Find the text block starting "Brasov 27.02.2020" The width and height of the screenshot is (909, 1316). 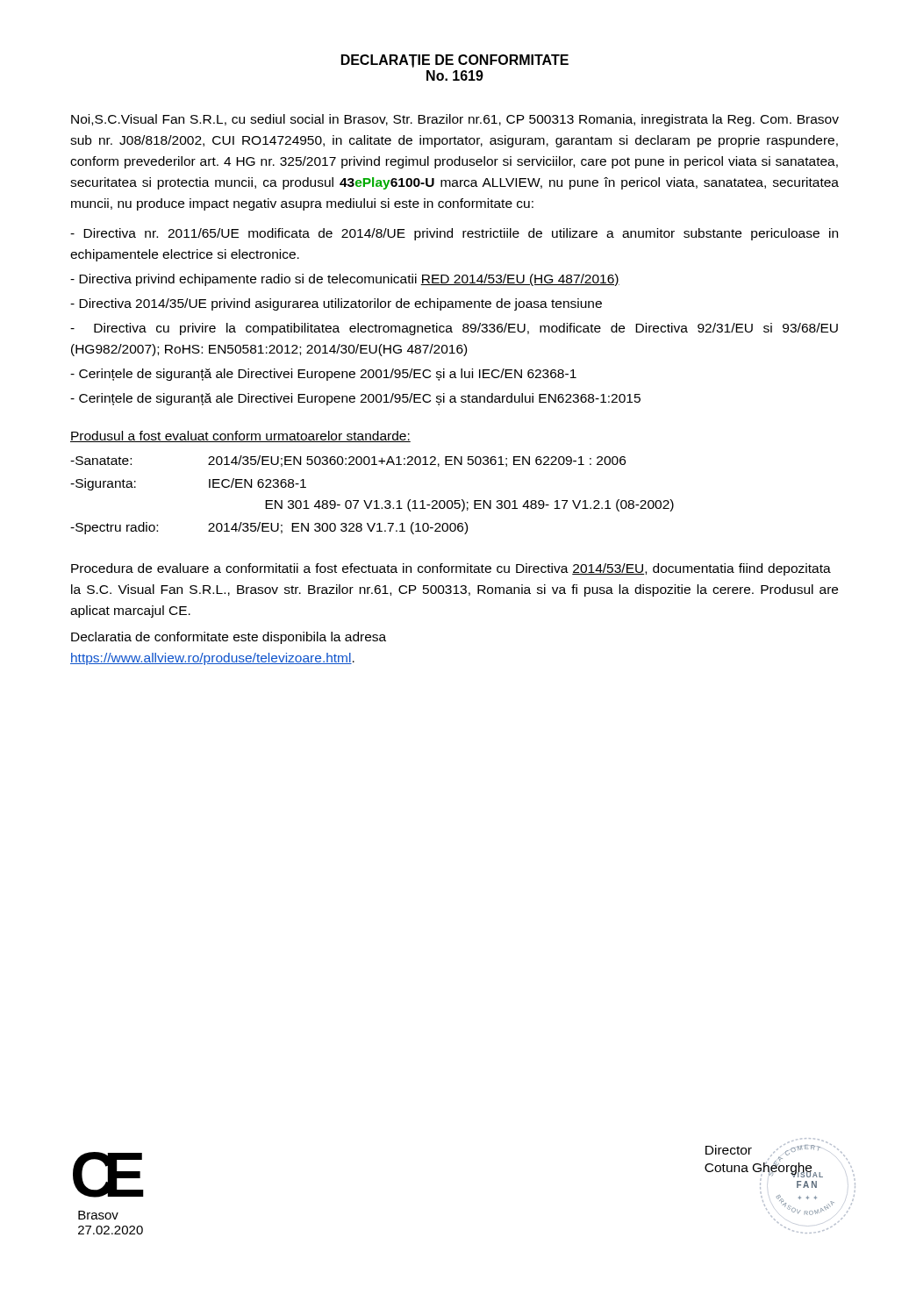[x=108, y=1222]
